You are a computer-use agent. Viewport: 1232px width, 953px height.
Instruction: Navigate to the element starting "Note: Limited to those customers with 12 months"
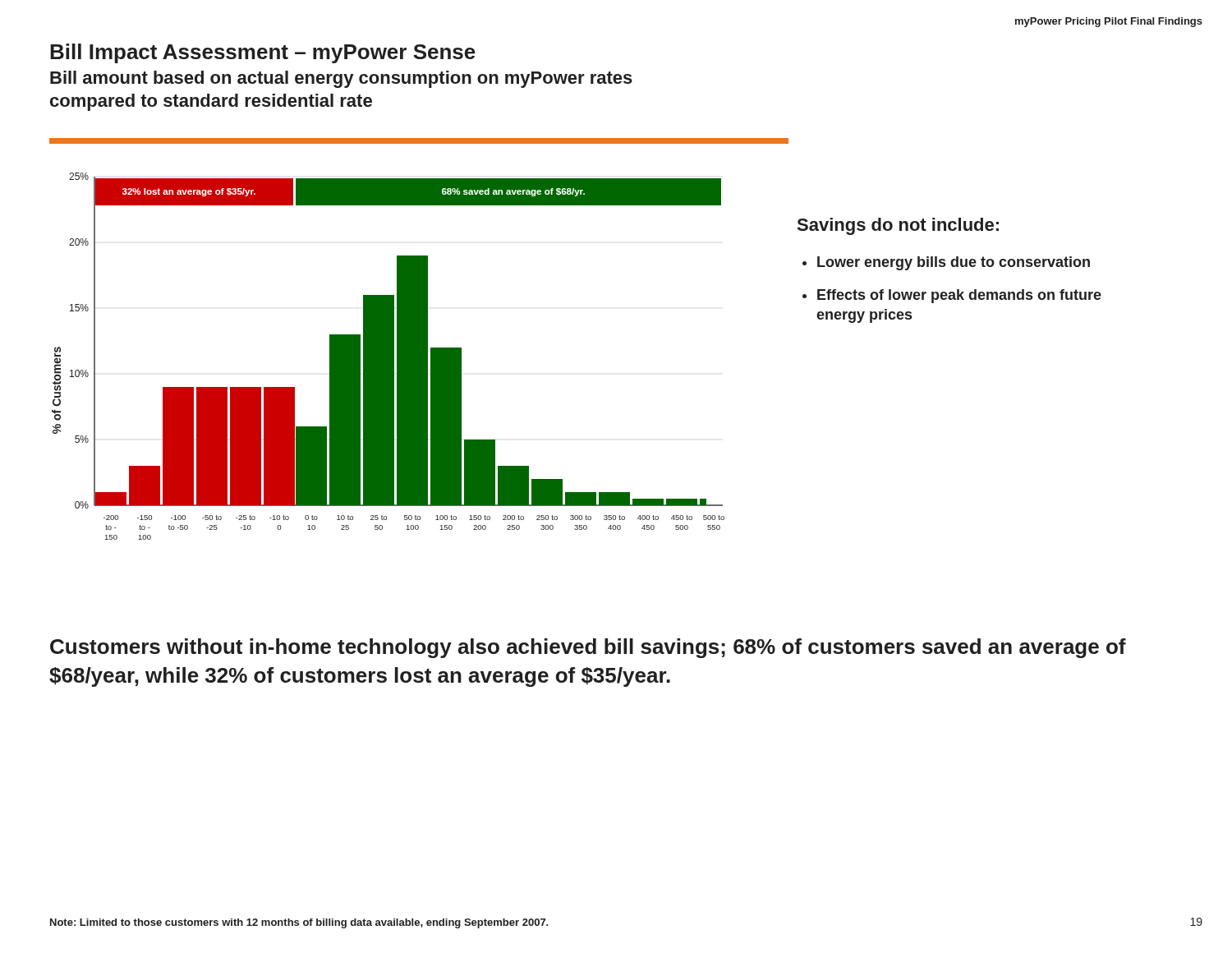[x=299, y=922]
